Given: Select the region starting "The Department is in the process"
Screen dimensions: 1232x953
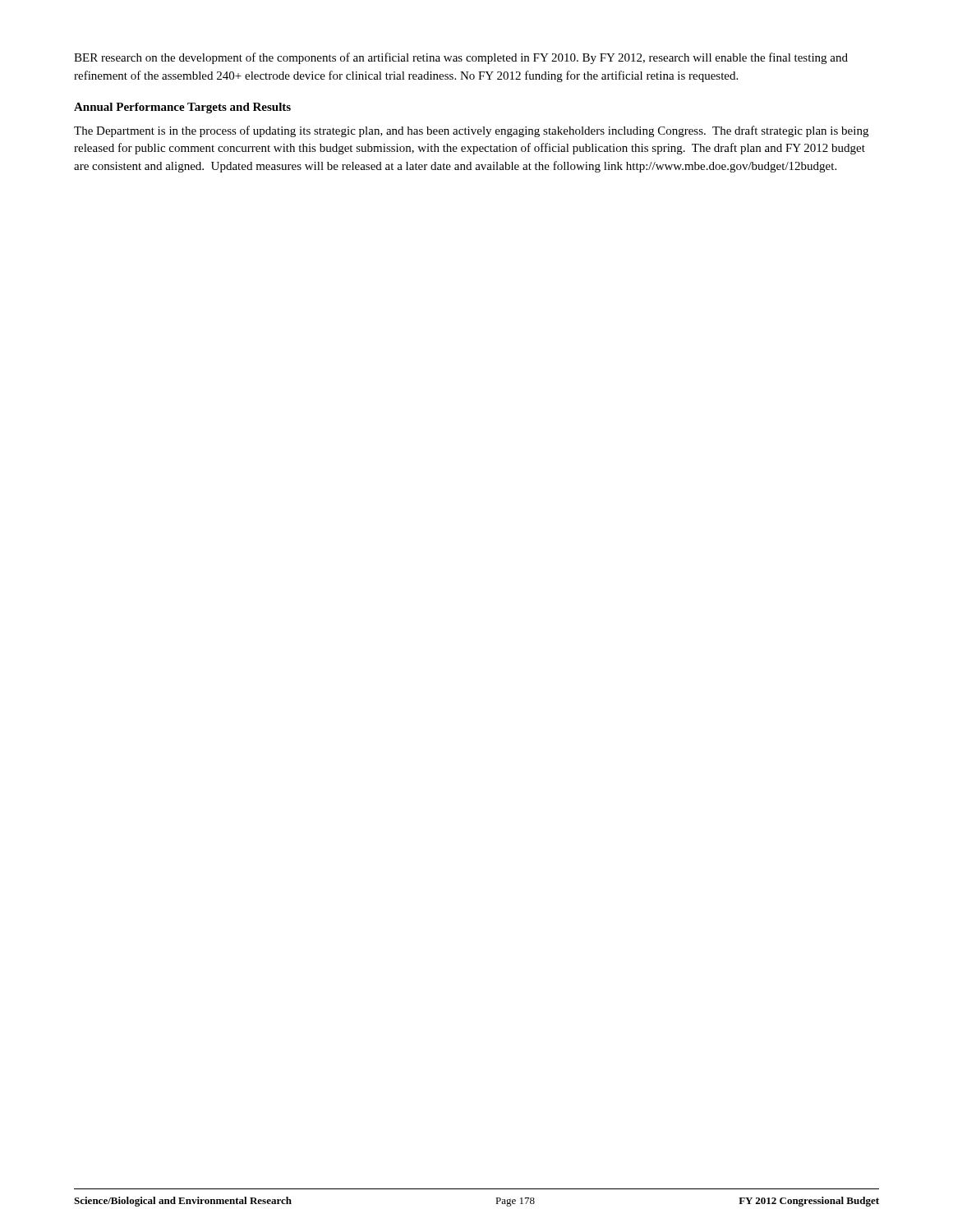Looking at the screenshot, I should pos(471,148).
